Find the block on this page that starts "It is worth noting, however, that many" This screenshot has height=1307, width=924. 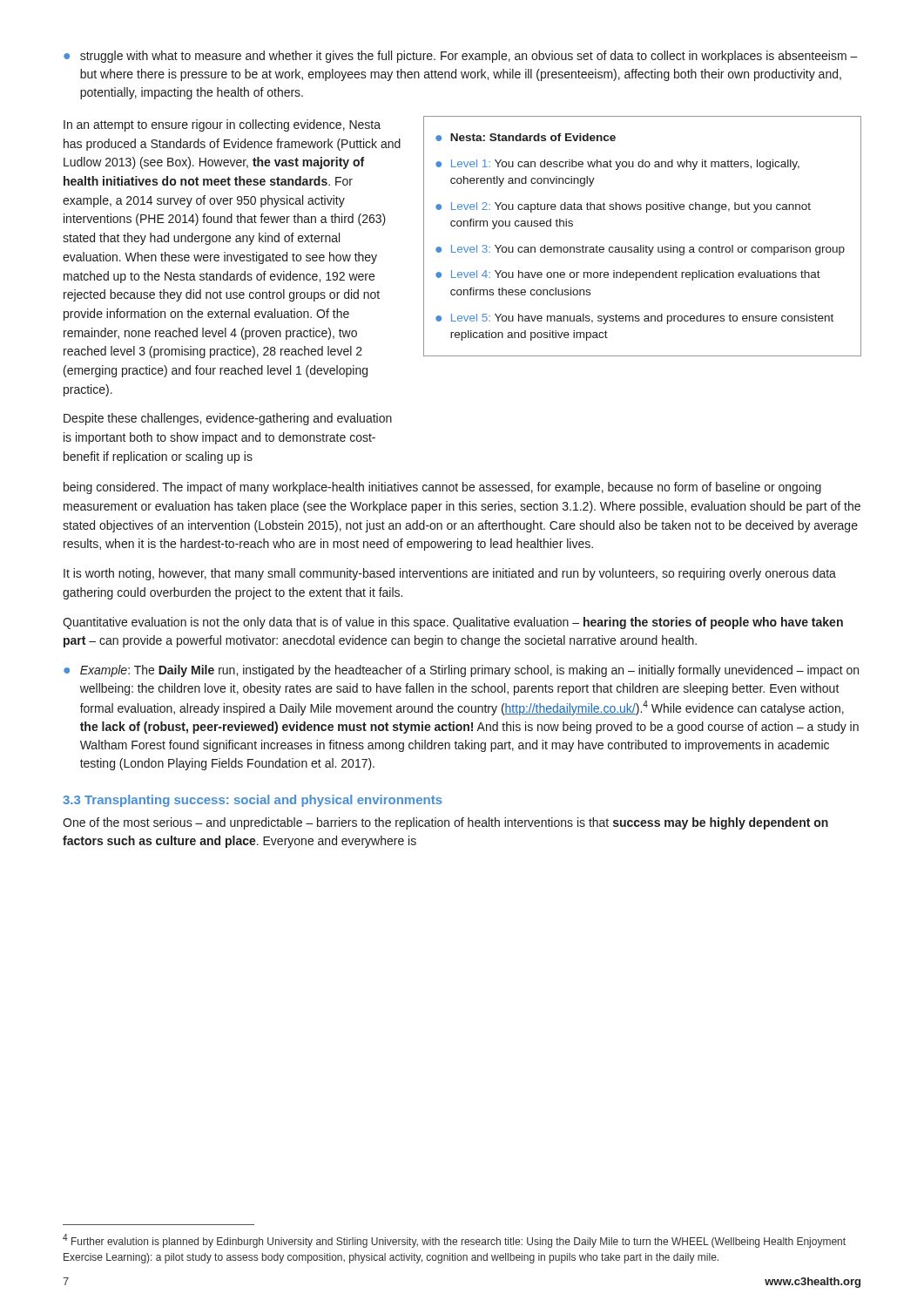click(x=449, y=583)
